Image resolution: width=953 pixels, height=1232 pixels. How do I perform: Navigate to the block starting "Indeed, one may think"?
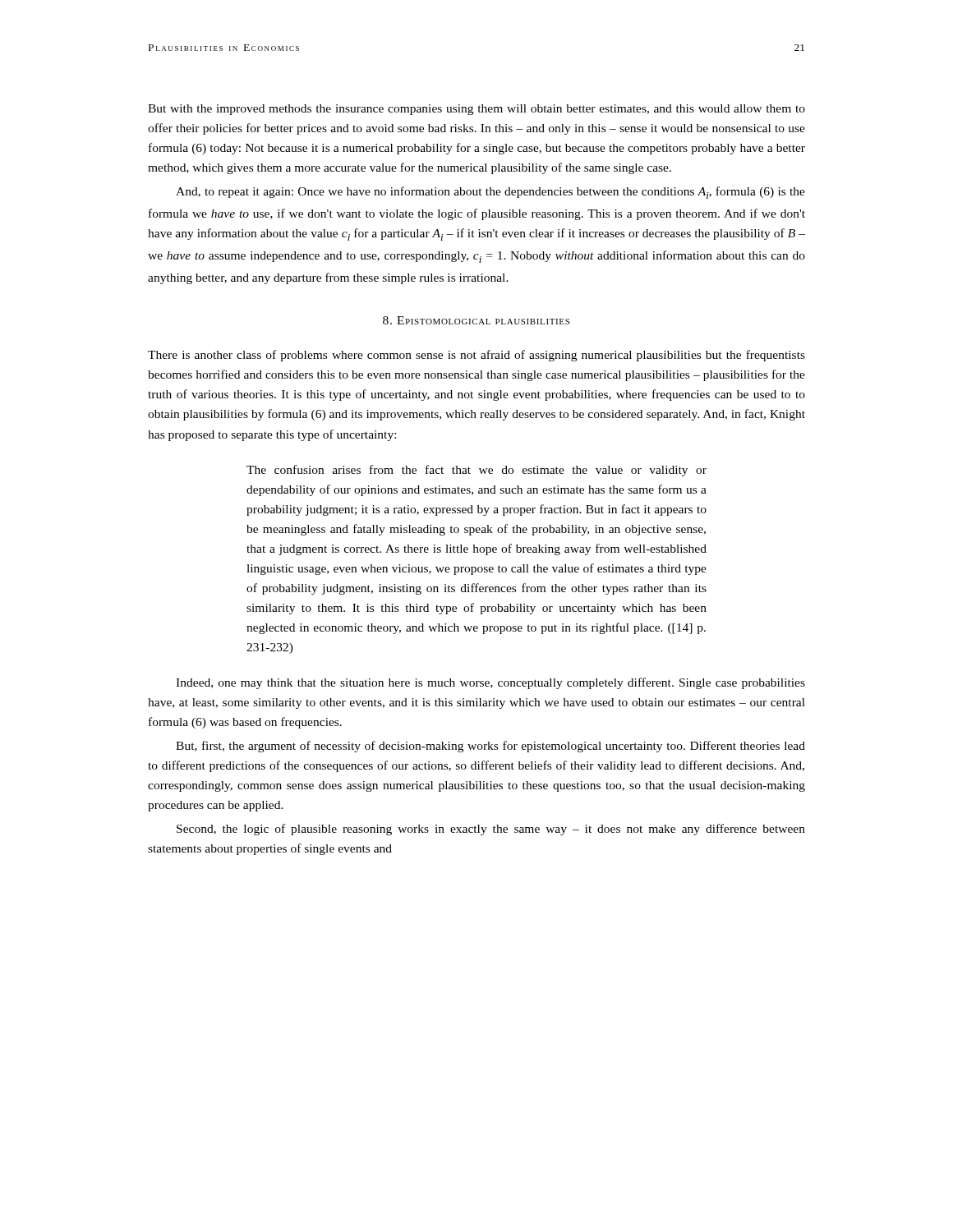click(476, 702)
